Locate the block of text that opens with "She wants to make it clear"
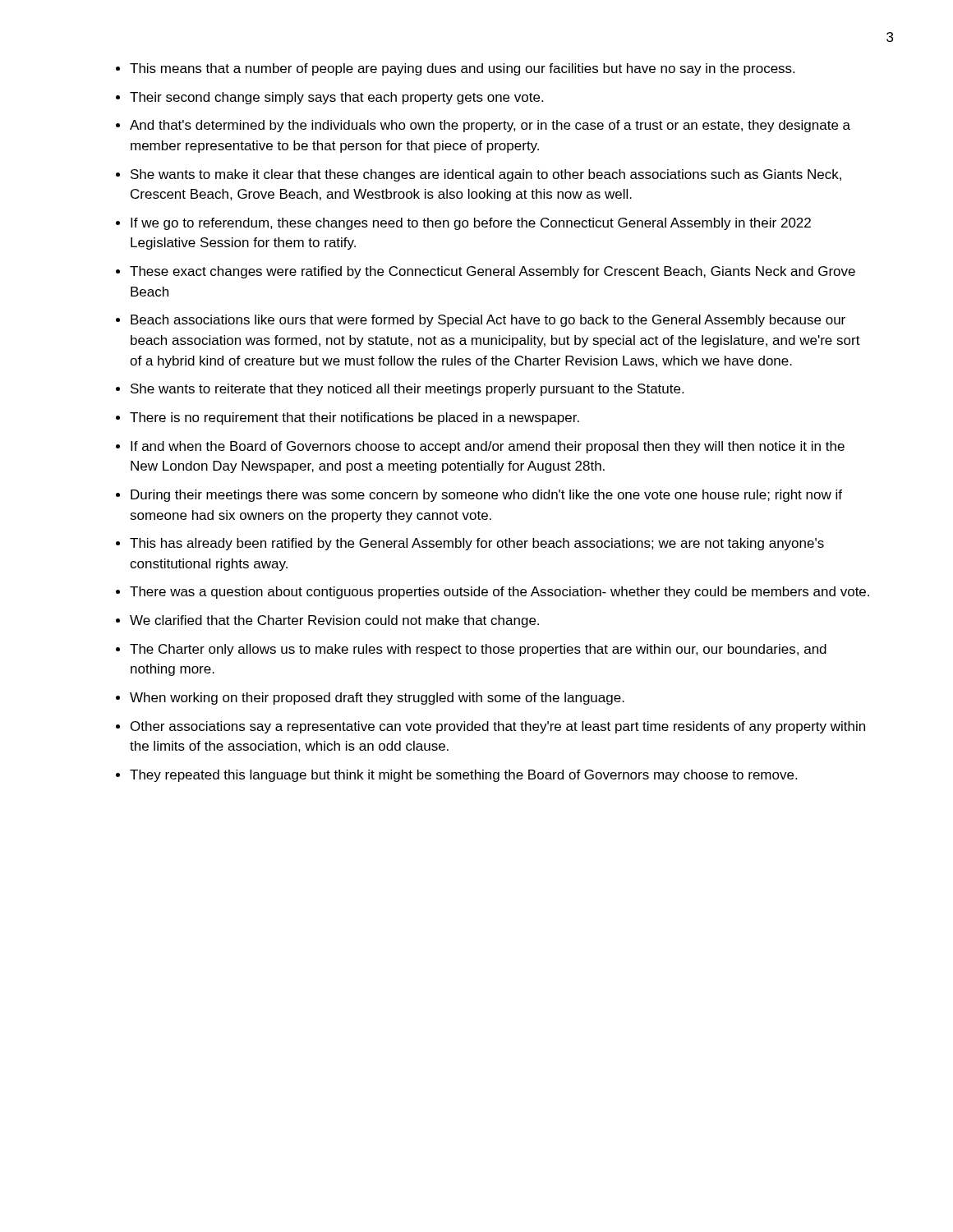The width and height of the screenshot is (953, 1232). pos(486,184)
